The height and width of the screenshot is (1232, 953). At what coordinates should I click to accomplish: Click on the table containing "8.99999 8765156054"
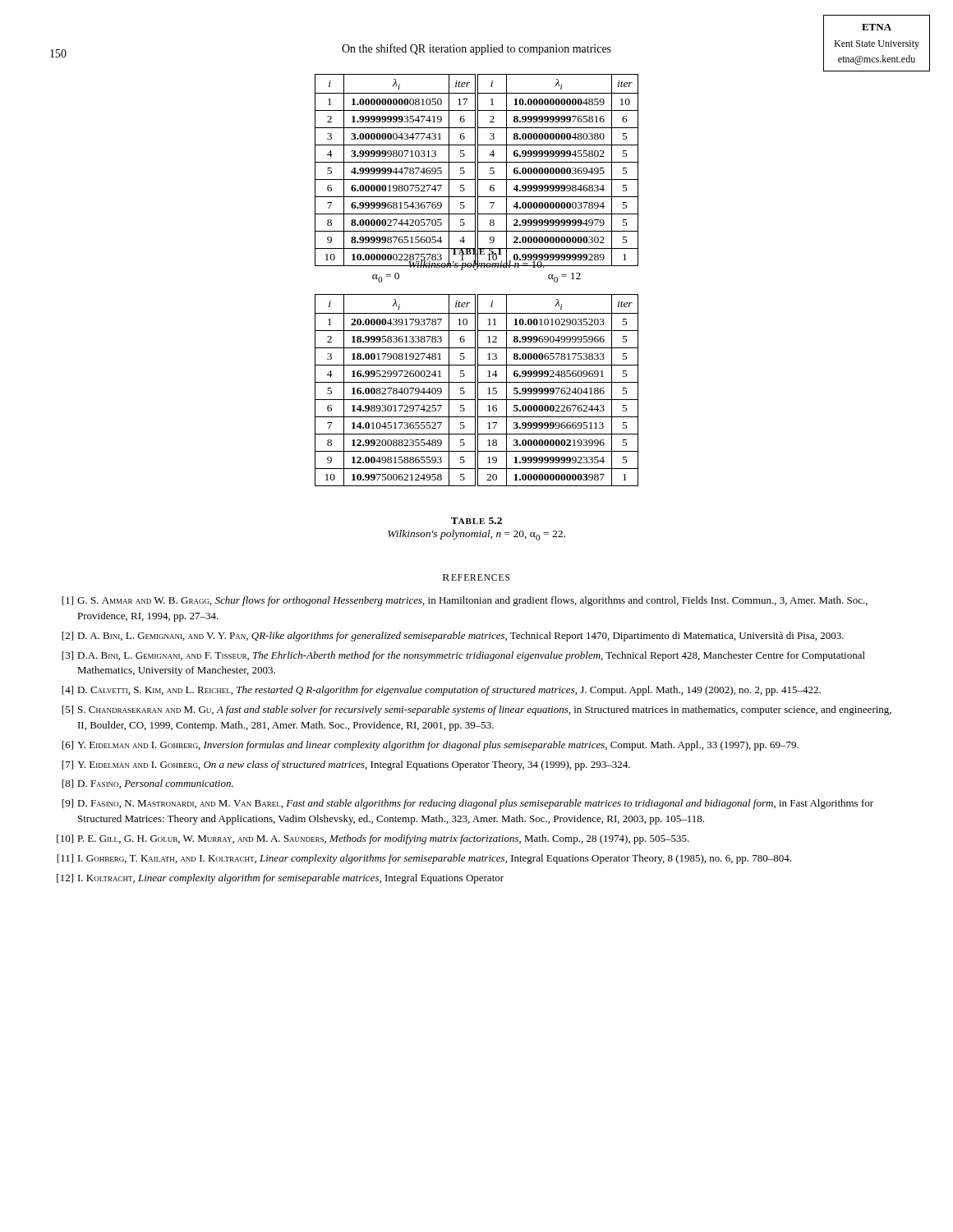tap(476, 179)
